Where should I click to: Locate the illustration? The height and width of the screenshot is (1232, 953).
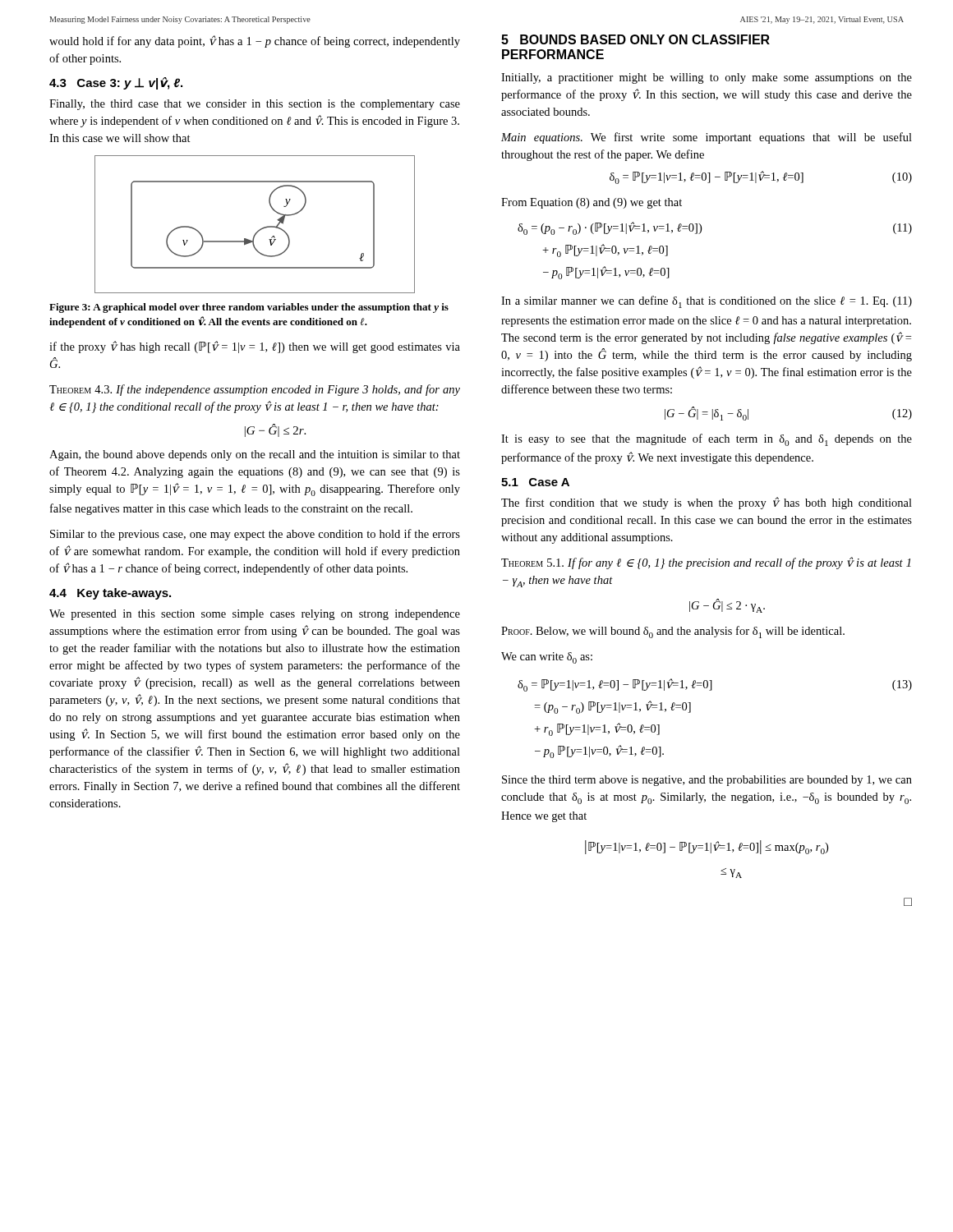pos(255,224)
